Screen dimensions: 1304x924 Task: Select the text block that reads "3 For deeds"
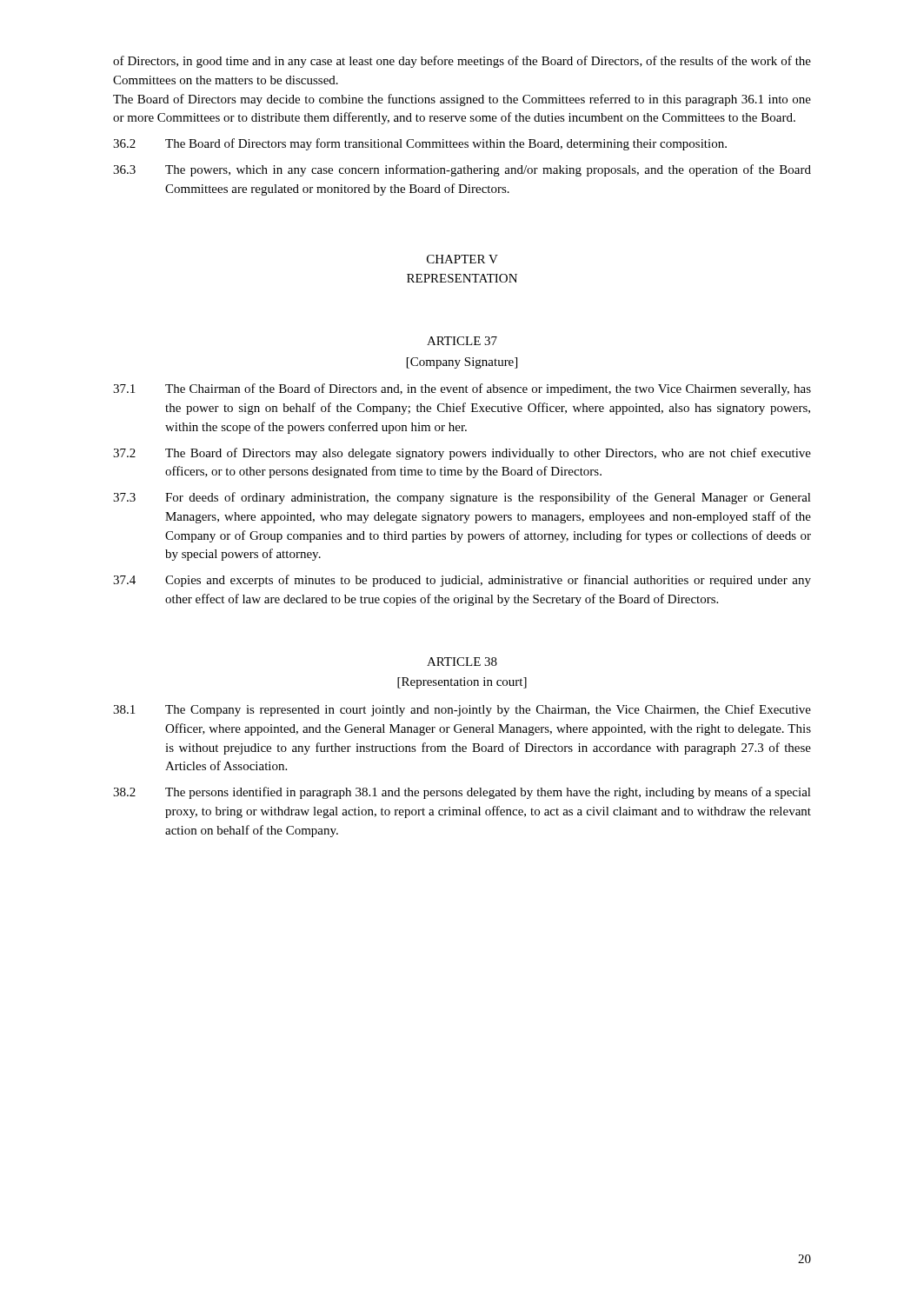tap(462, 526)
